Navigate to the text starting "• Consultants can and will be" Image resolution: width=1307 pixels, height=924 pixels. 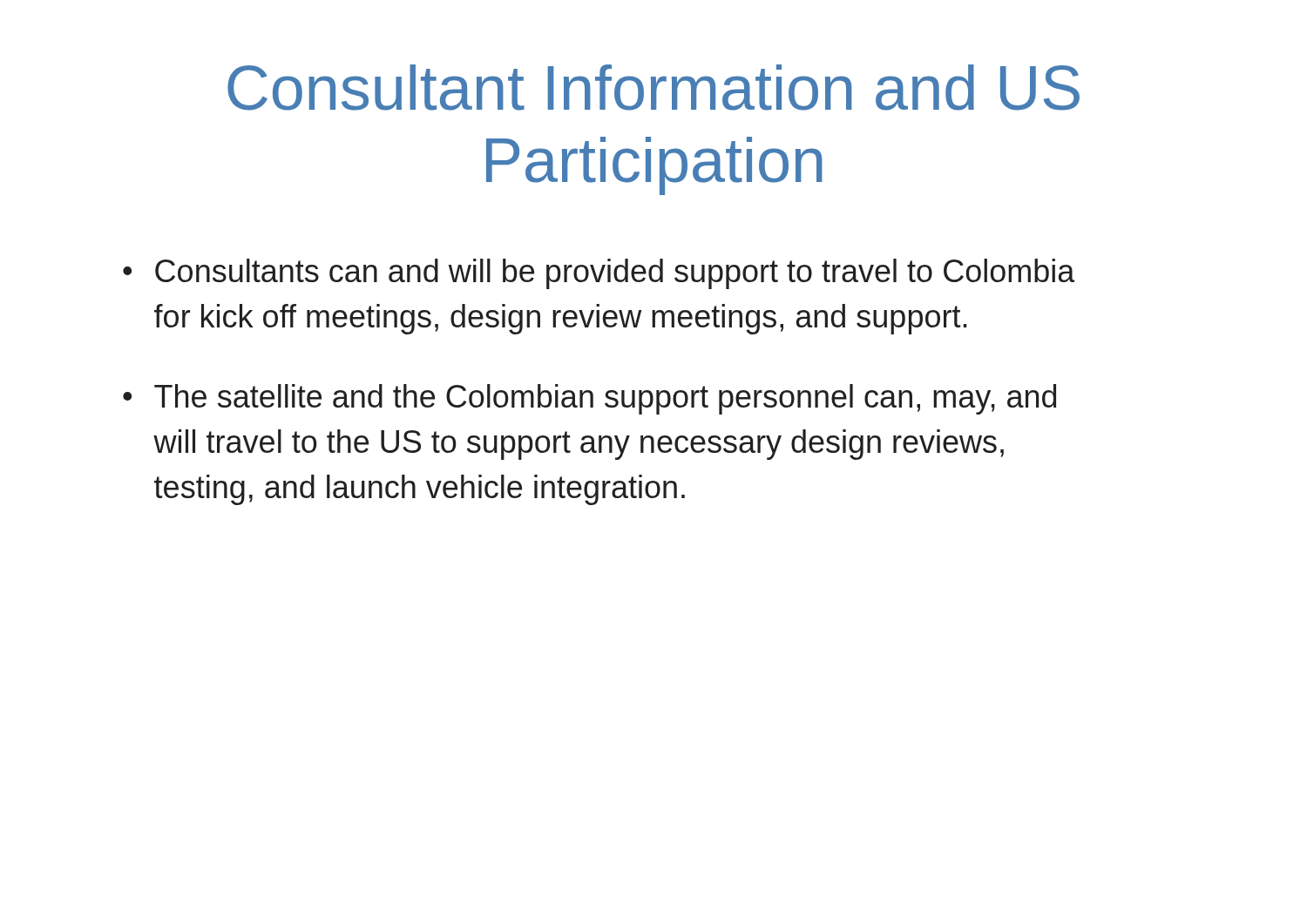pos(598,294)
